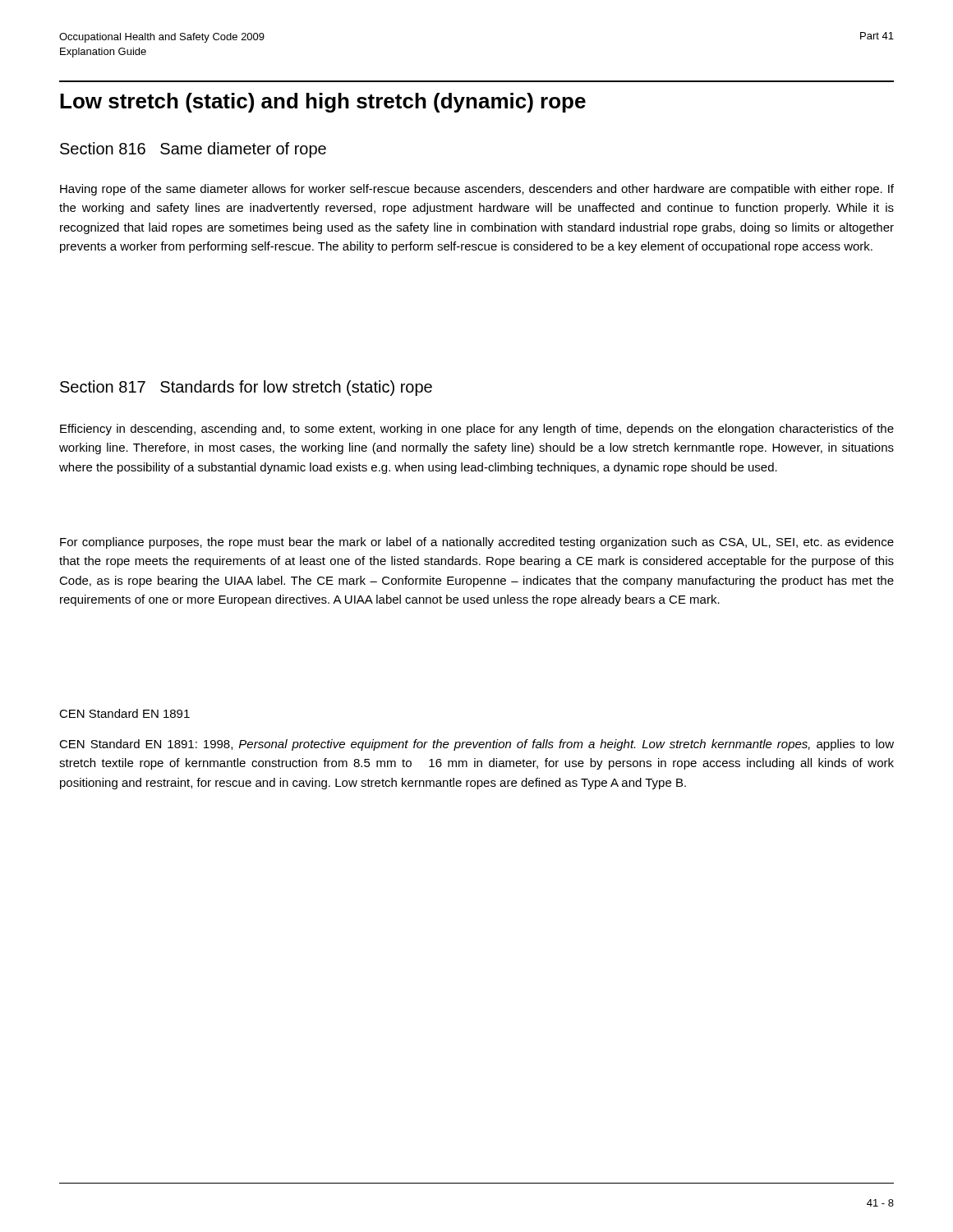Select the title
The image size is (953, 1232).
pos(476,101)
